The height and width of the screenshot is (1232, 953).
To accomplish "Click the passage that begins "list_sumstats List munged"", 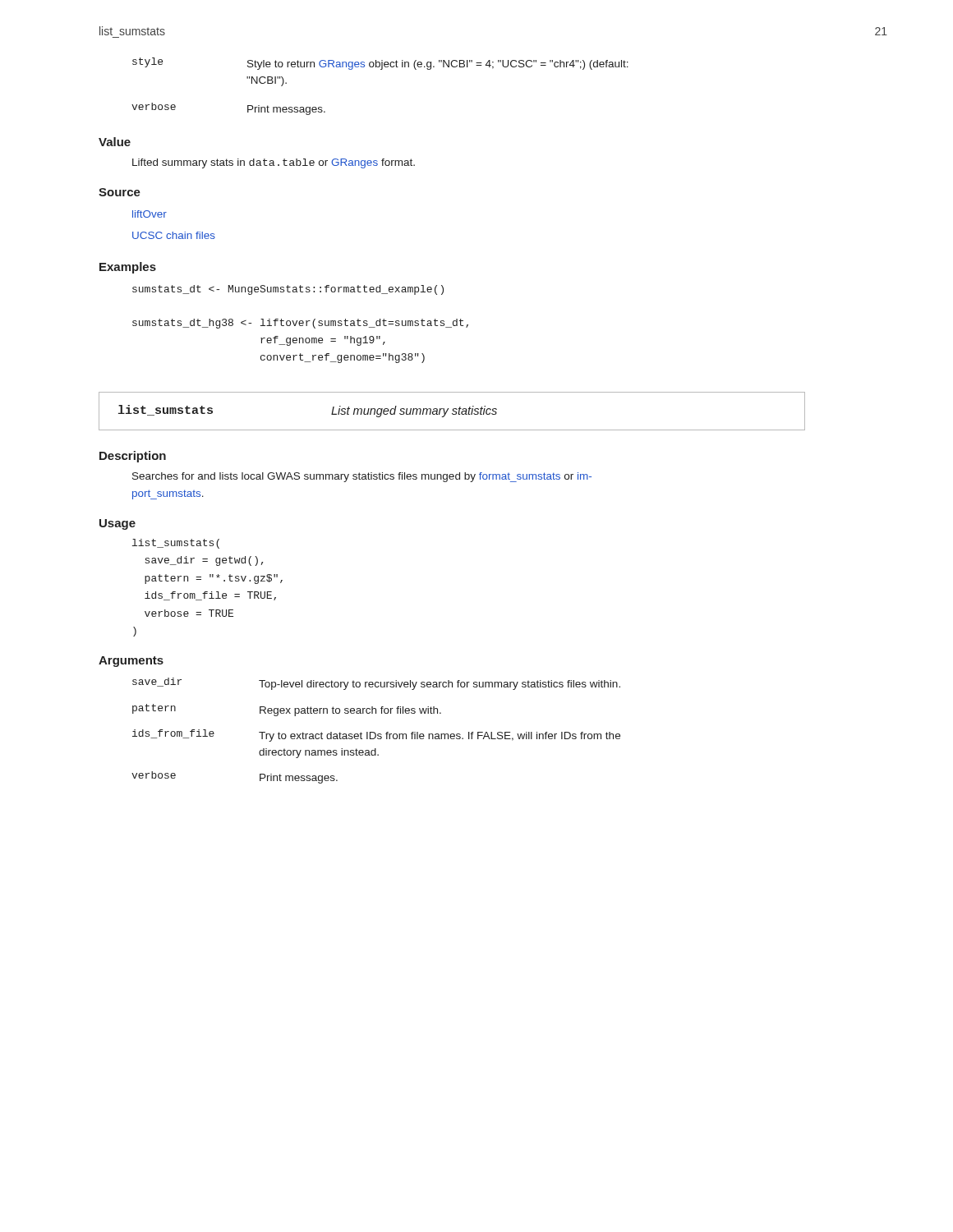I will [x=166, y=412].
